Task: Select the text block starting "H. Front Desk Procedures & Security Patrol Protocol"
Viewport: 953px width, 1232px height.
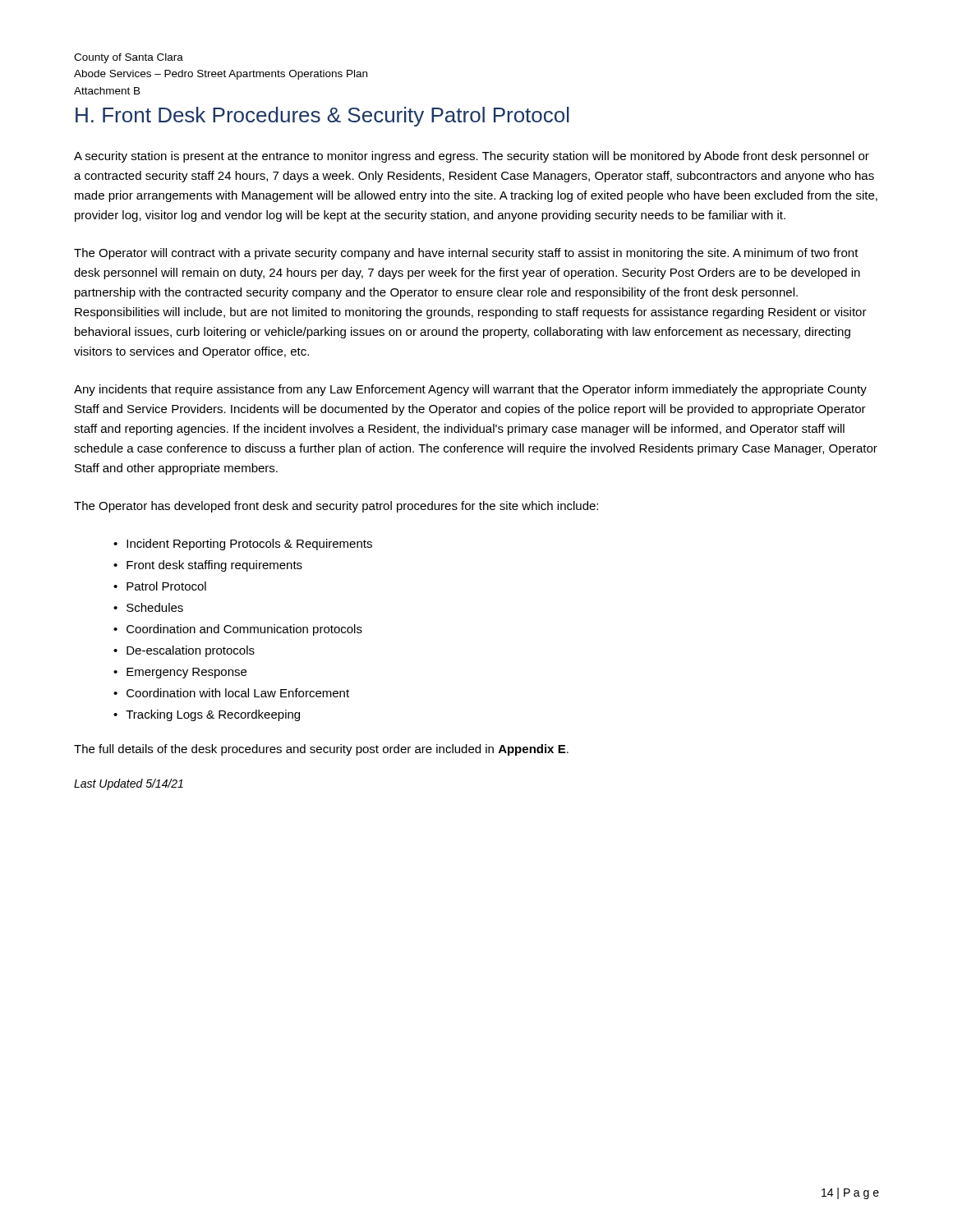Action: click(x=322, y=115)
